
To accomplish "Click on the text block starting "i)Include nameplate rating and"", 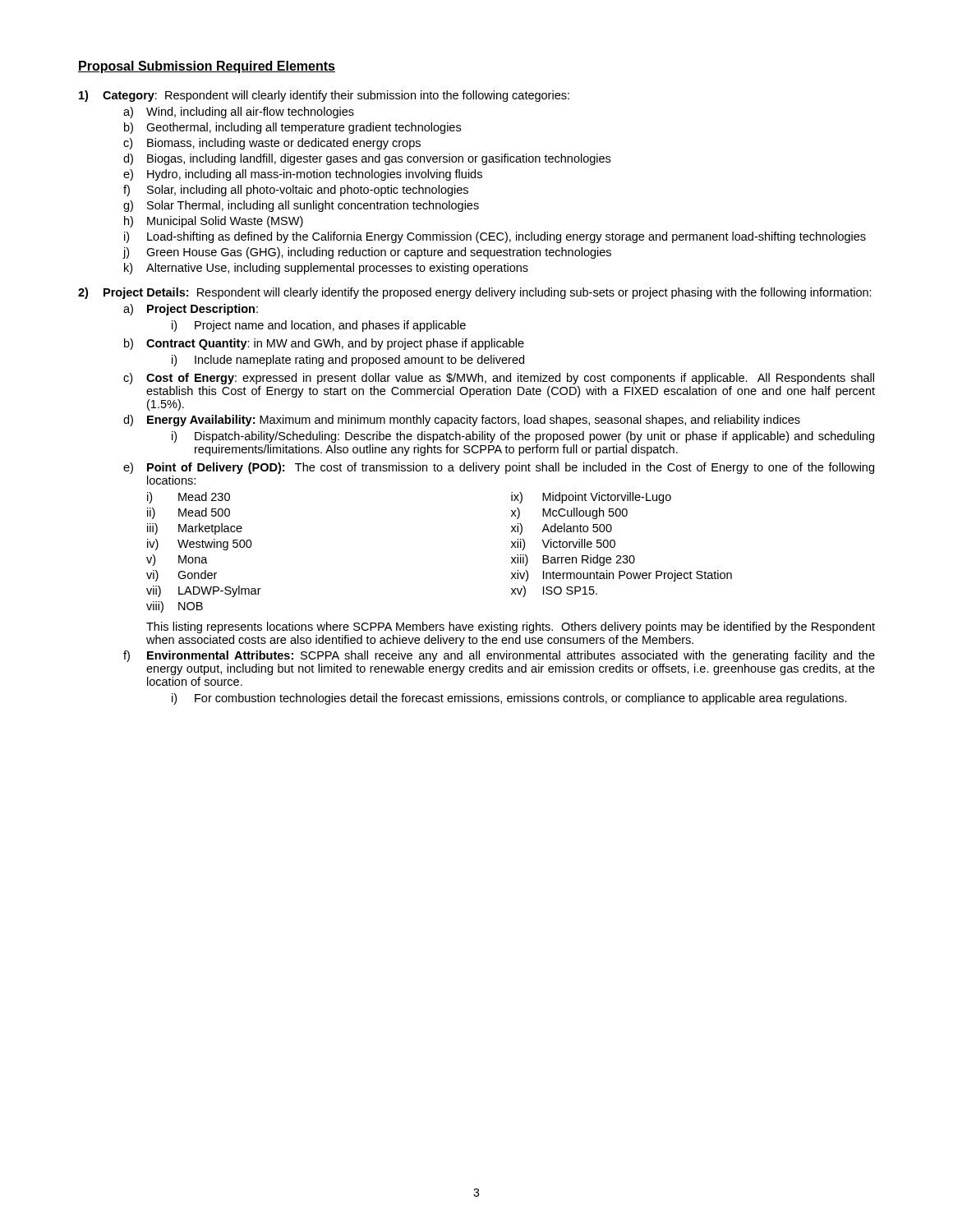I will click(523, 360).
